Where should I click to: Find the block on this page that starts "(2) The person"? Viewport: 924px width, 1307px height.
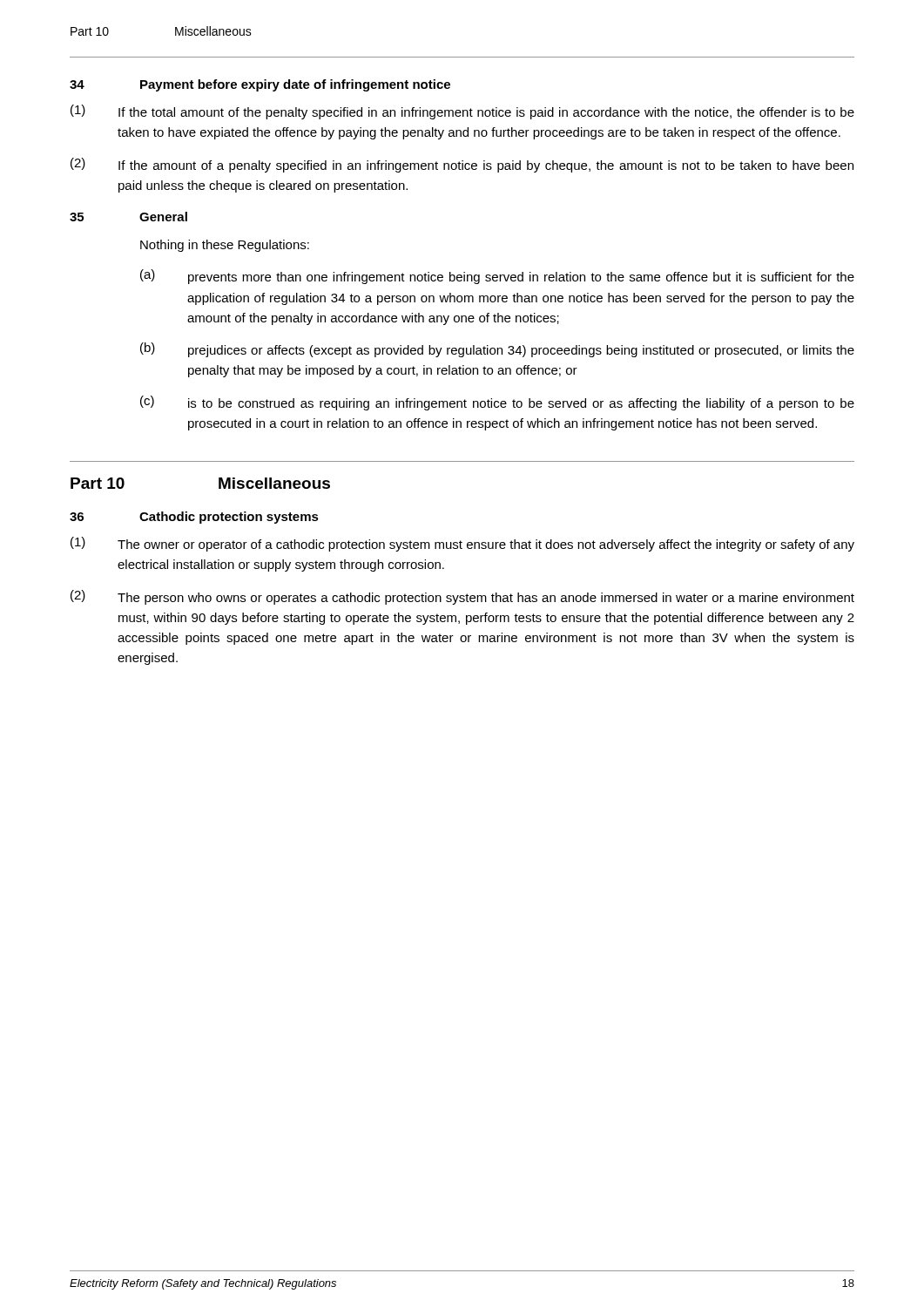click(x=462, y=627)
